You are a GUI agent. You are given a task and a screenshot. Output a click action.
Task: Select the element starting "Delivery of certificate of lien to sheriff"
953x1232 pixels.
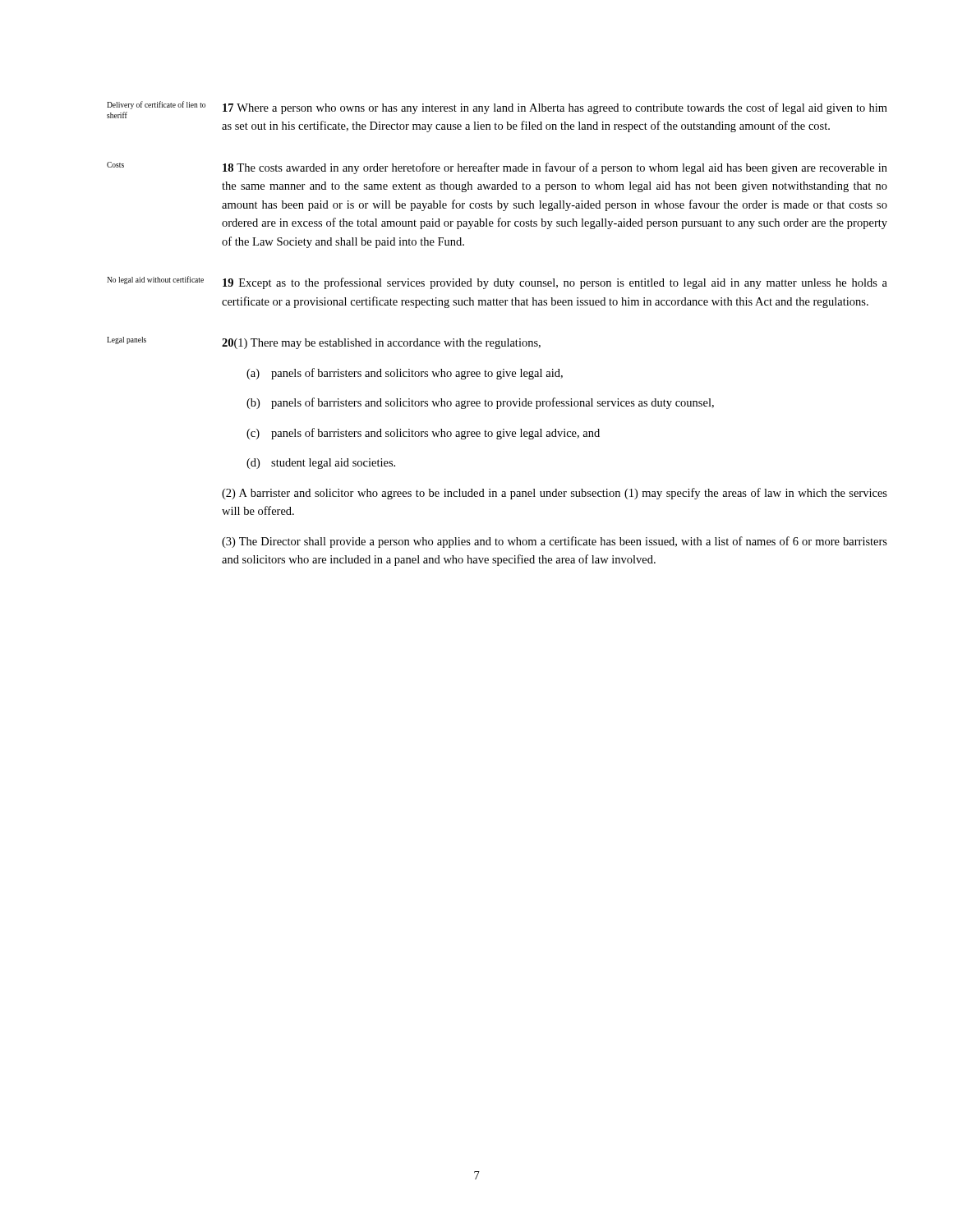497,117
